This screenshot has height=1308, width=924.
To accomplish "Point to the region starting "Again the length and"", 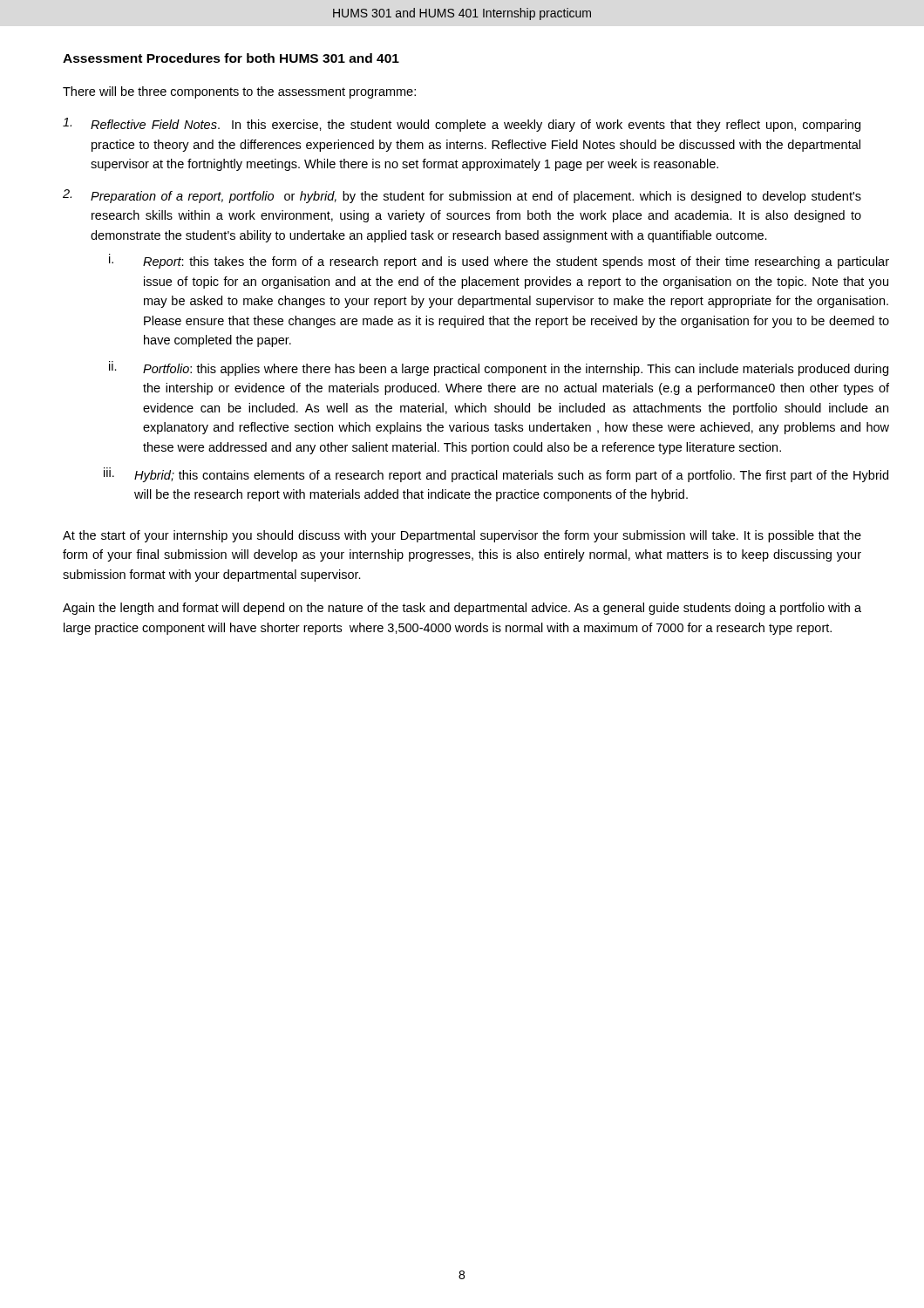I will coord(462,618).
